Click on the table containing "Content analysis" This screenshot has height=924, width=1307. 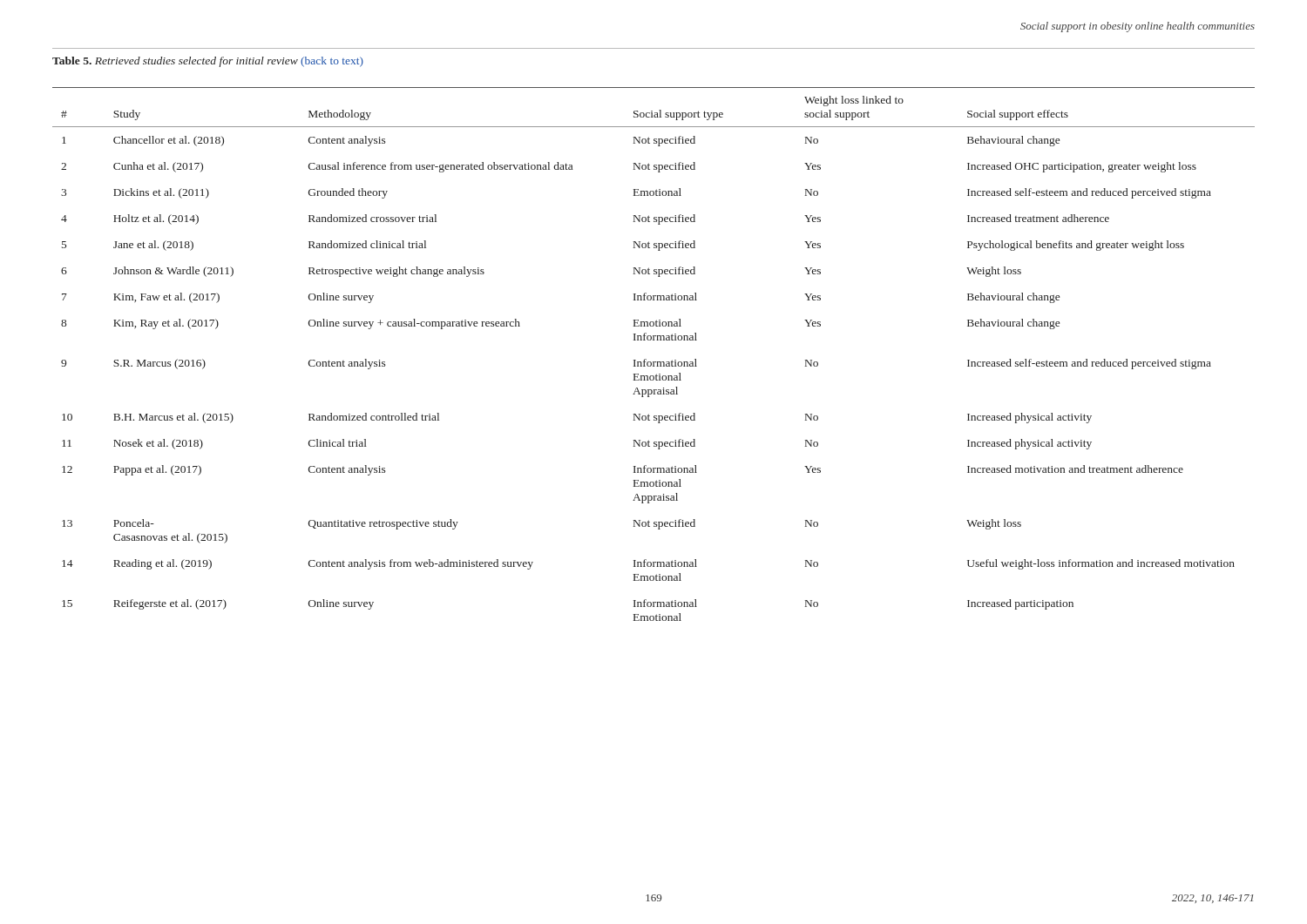(654, 359)
